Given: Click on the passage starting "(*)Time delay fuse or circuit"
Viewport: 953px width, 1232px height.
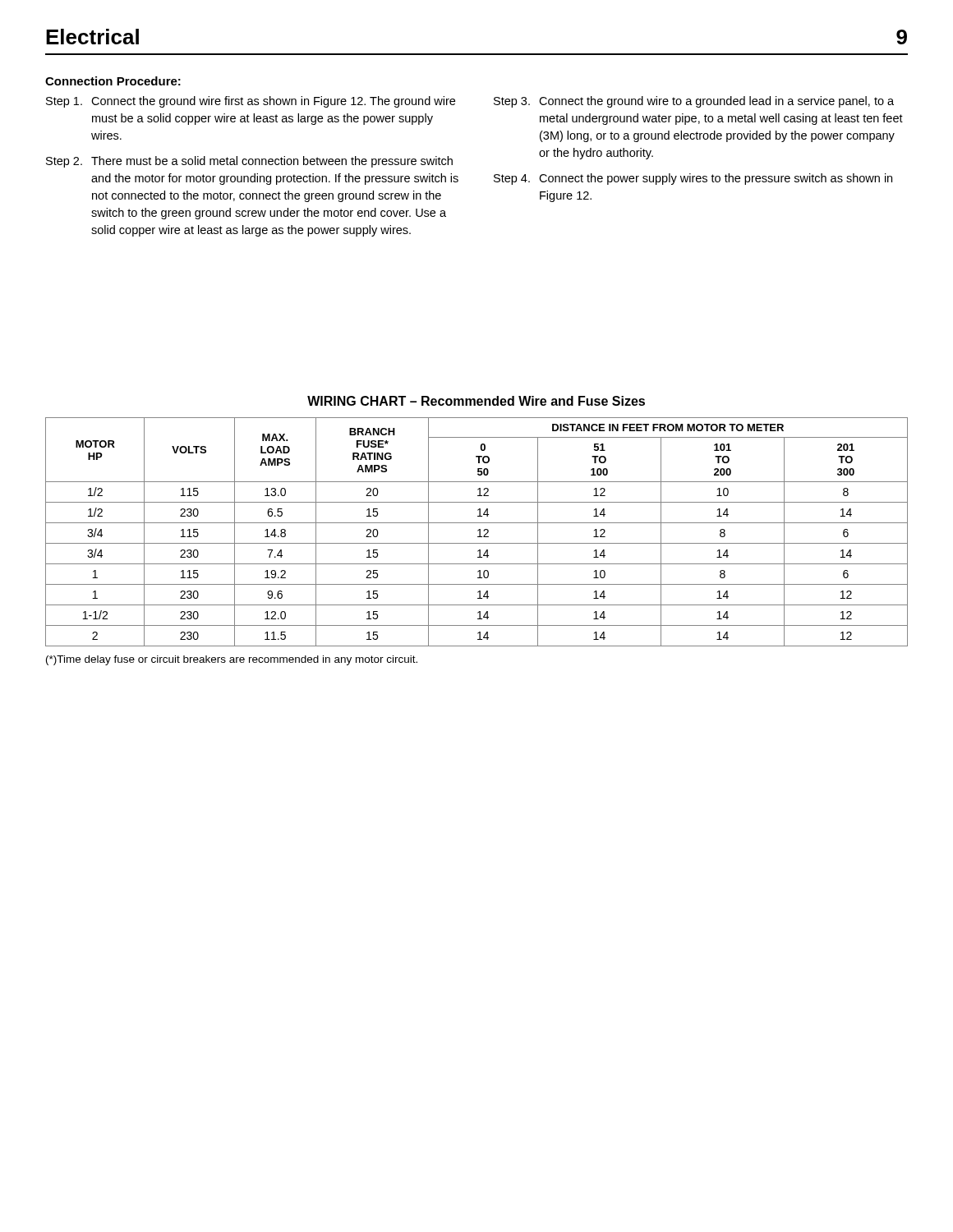Looking at the screenshot, I should [232, 659].
